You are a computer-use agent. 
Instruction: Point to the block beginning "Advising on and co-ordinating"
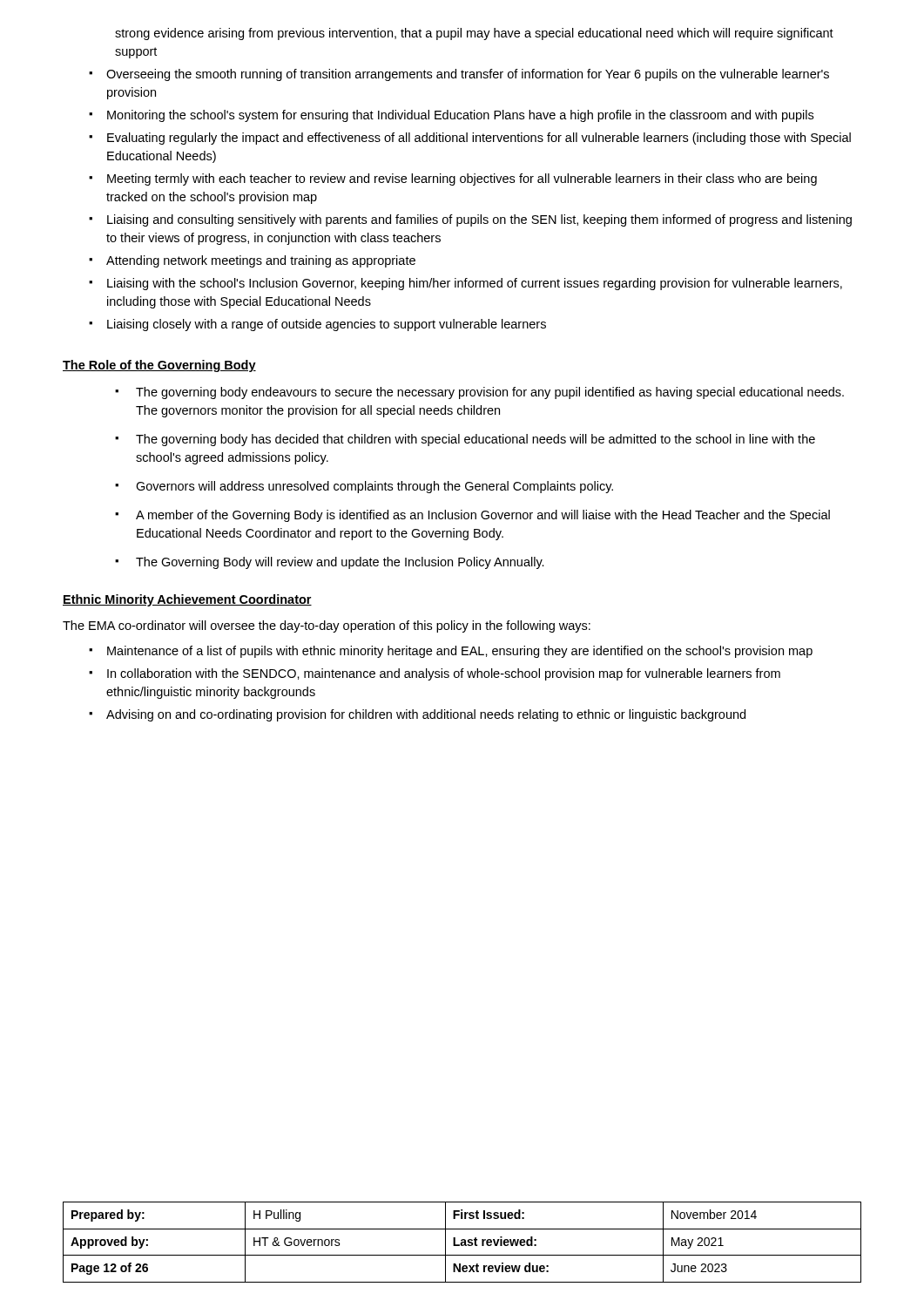coord(475,715)
